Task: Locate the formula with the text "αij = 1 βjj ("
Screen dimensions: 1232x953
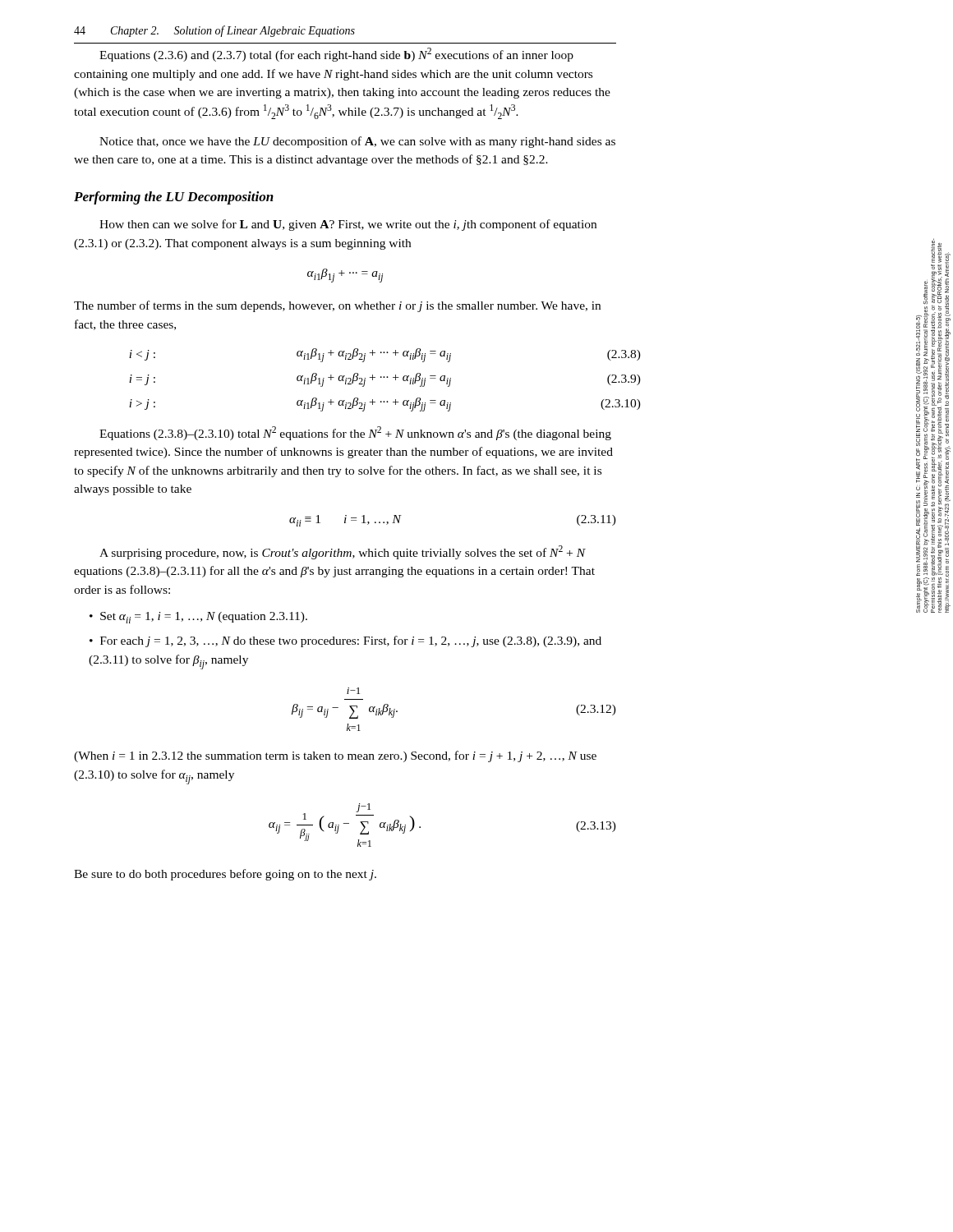Action: (x=442, y=826)
